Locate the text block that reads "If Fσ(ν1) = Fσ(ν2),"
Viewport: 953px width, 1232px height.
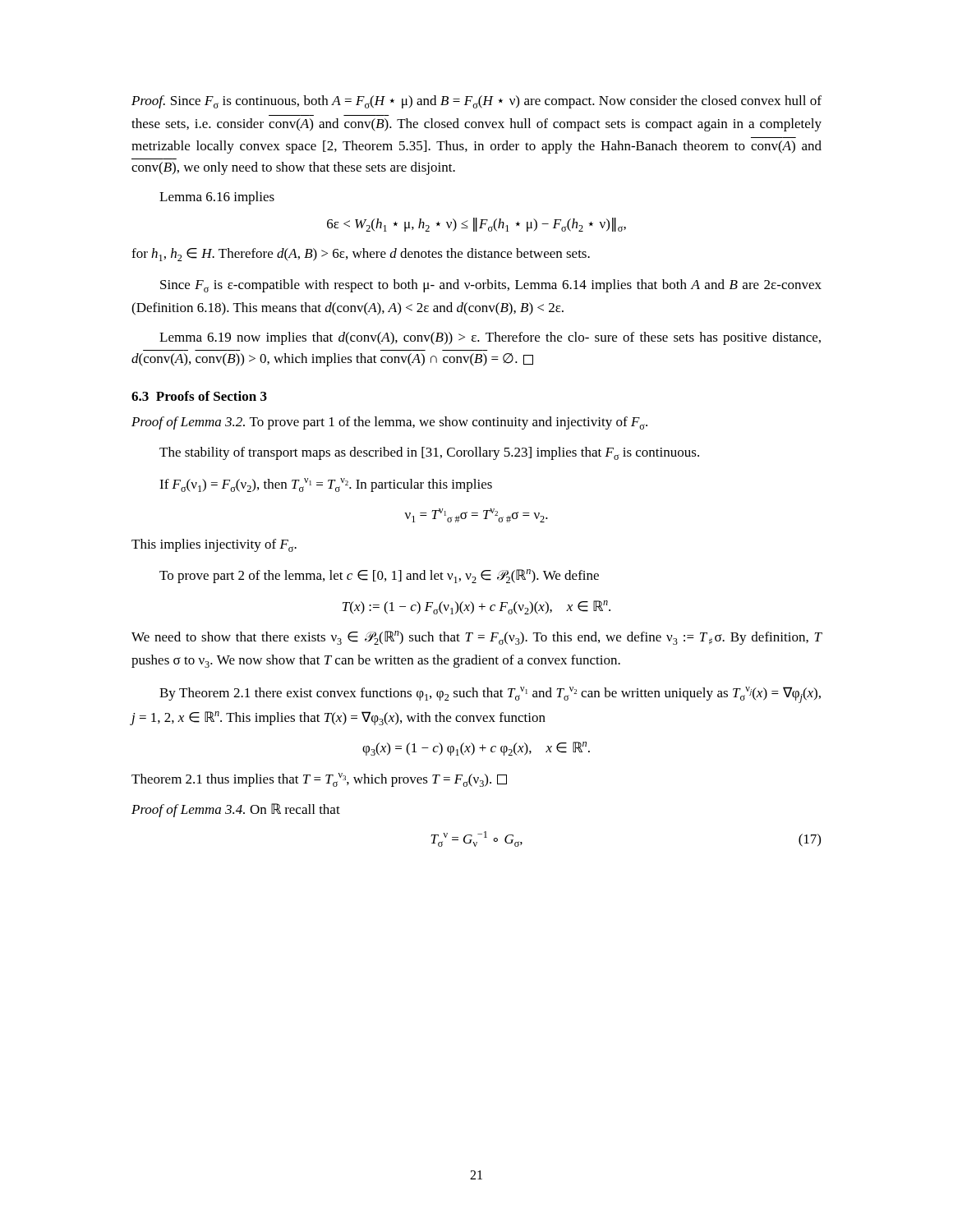[x=326, y=484]
